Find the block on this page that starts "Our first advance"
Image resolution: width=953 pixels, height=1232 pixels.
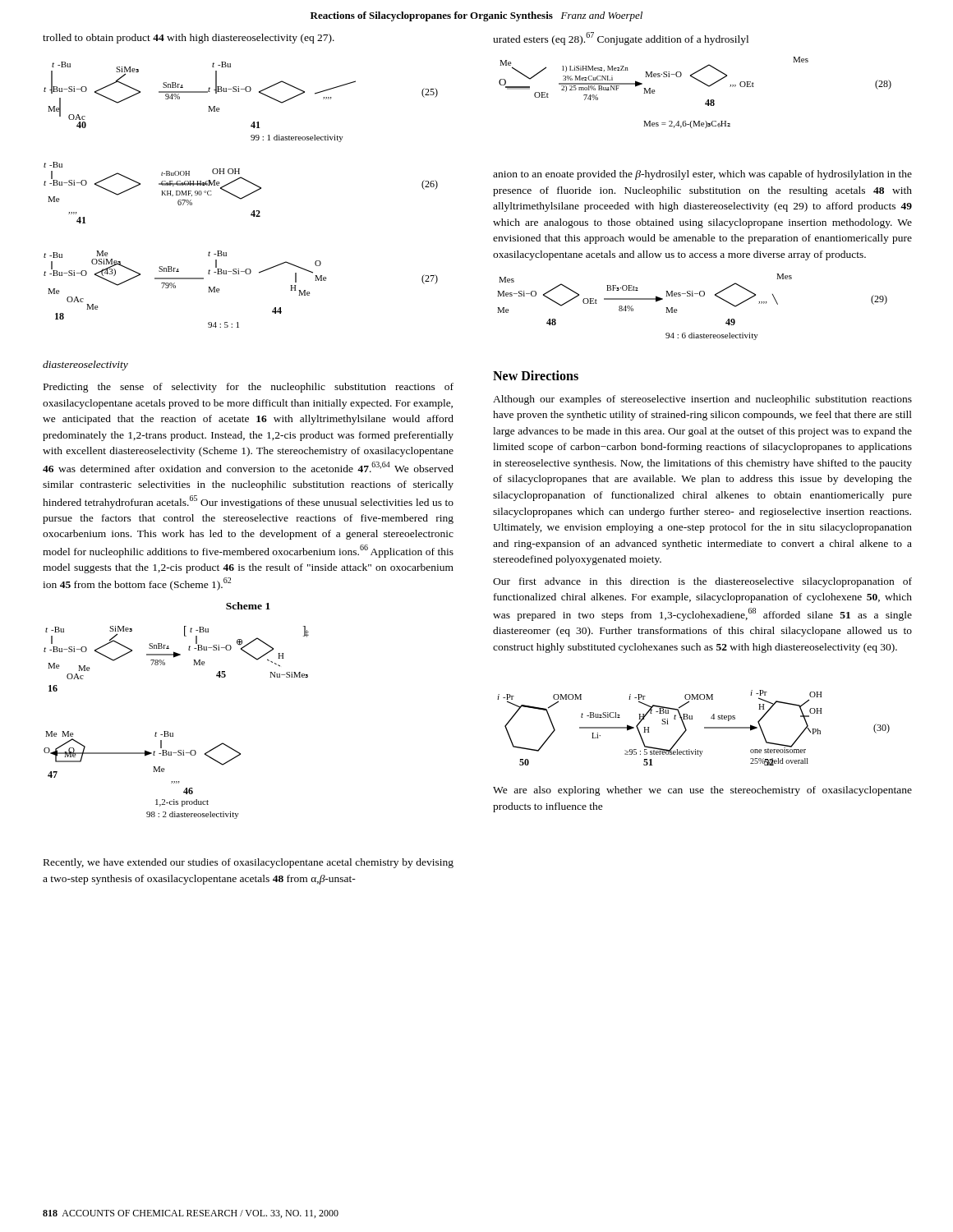pyautogui.click(x=702, y=614)
